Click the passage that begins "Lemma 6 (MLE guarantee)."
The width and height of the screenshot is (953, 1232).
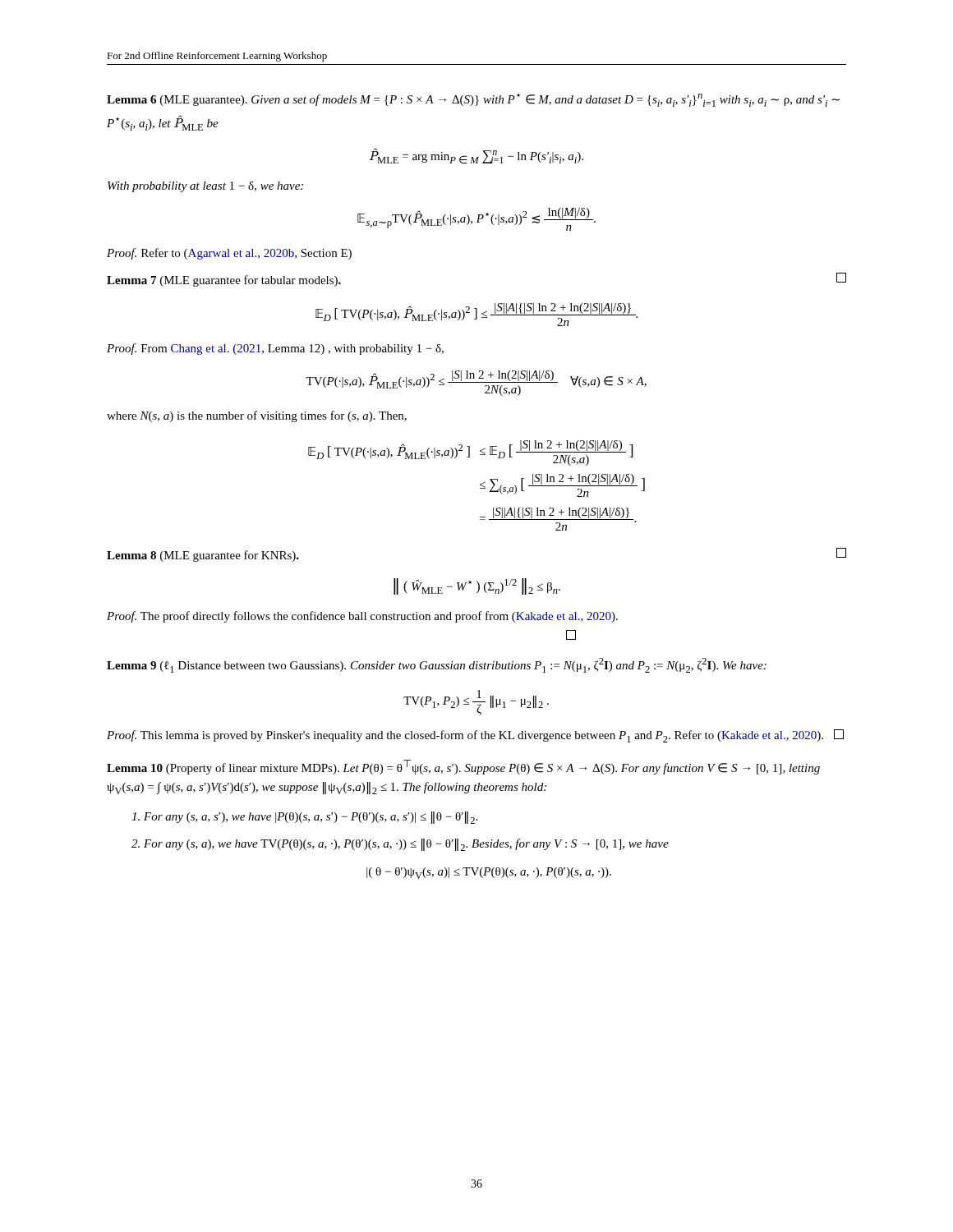point(476,112)
